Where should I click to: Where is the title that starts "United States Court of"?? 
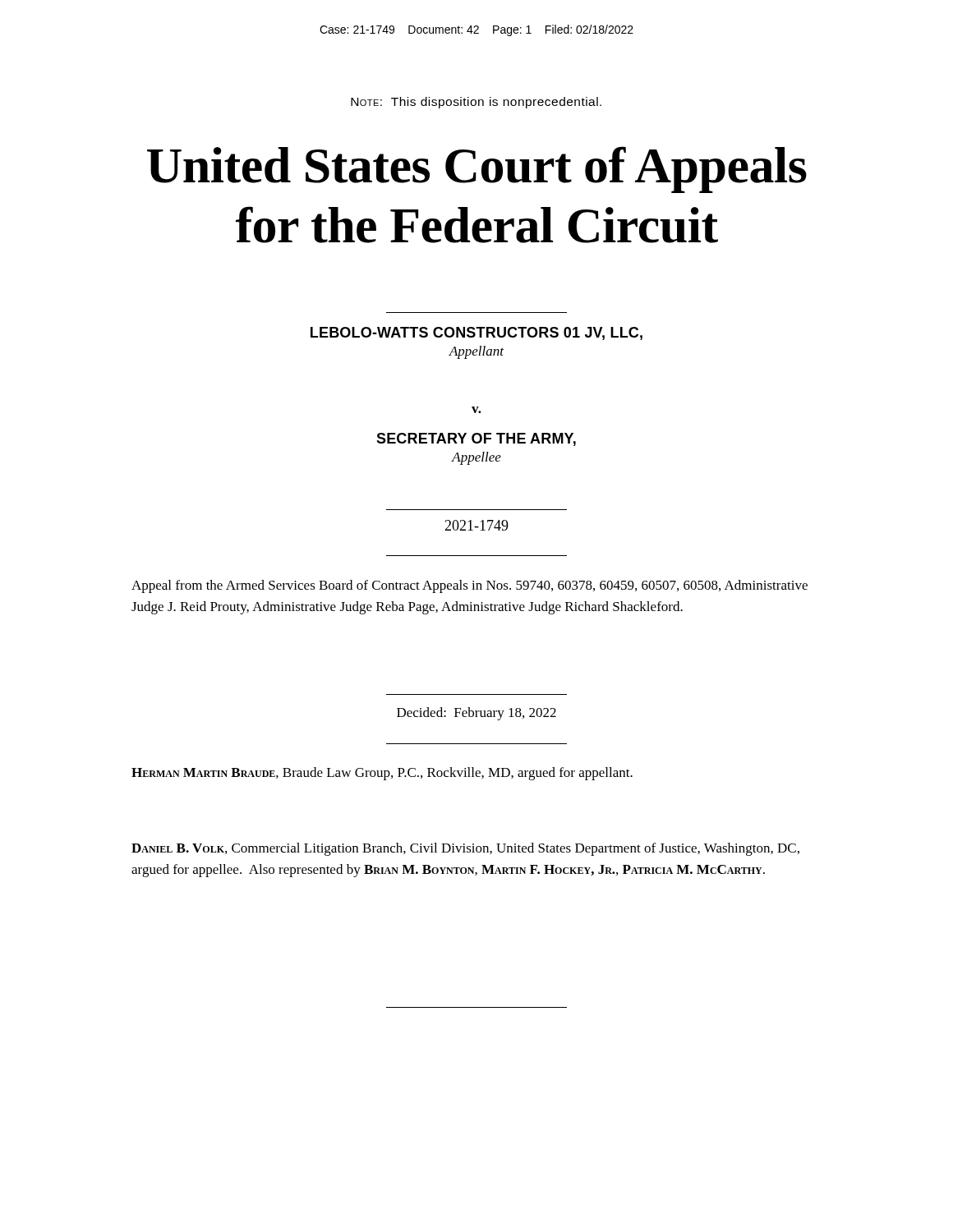tap(476, 196)
